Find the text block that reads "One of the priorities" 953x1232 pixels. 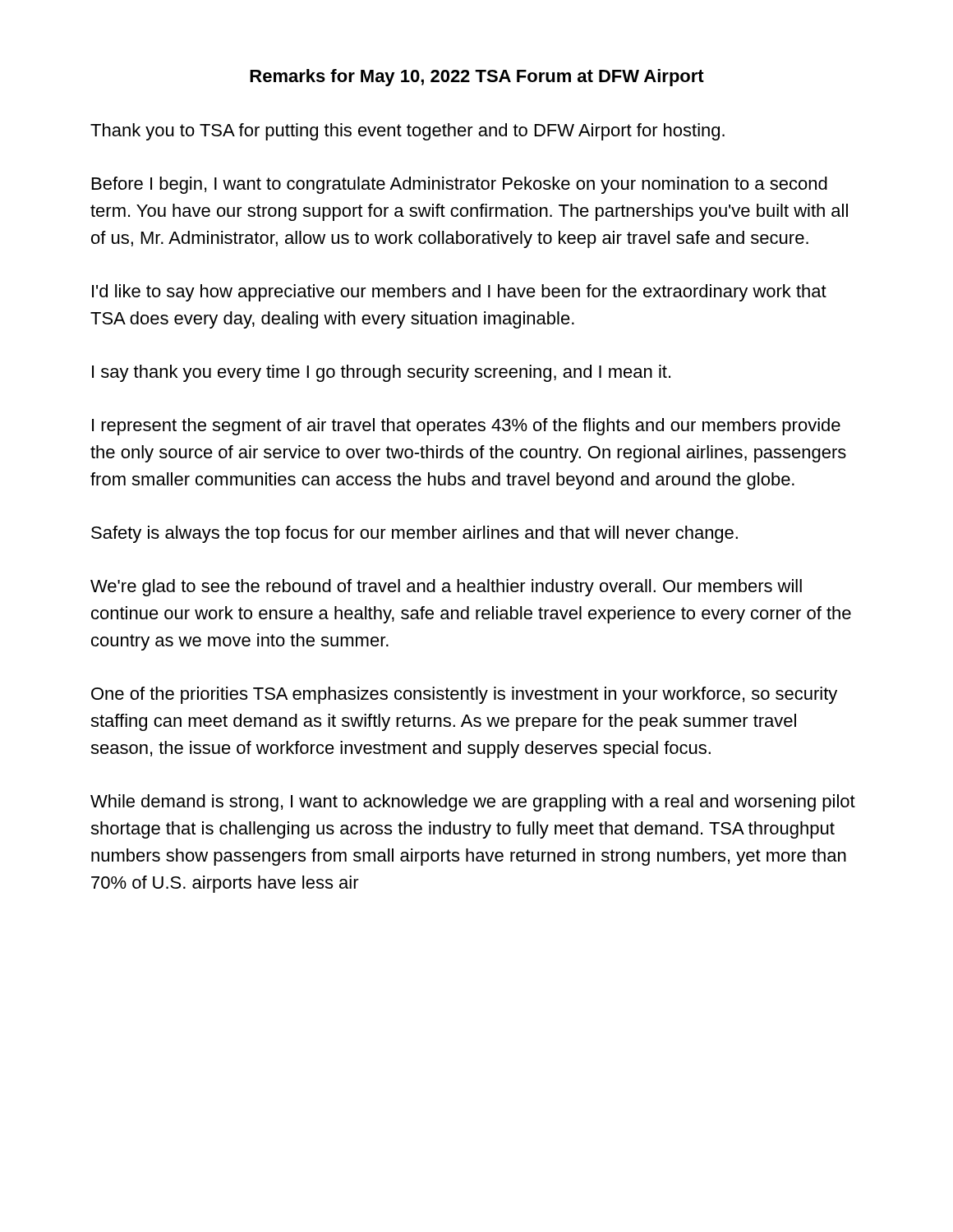coord(464,721)
